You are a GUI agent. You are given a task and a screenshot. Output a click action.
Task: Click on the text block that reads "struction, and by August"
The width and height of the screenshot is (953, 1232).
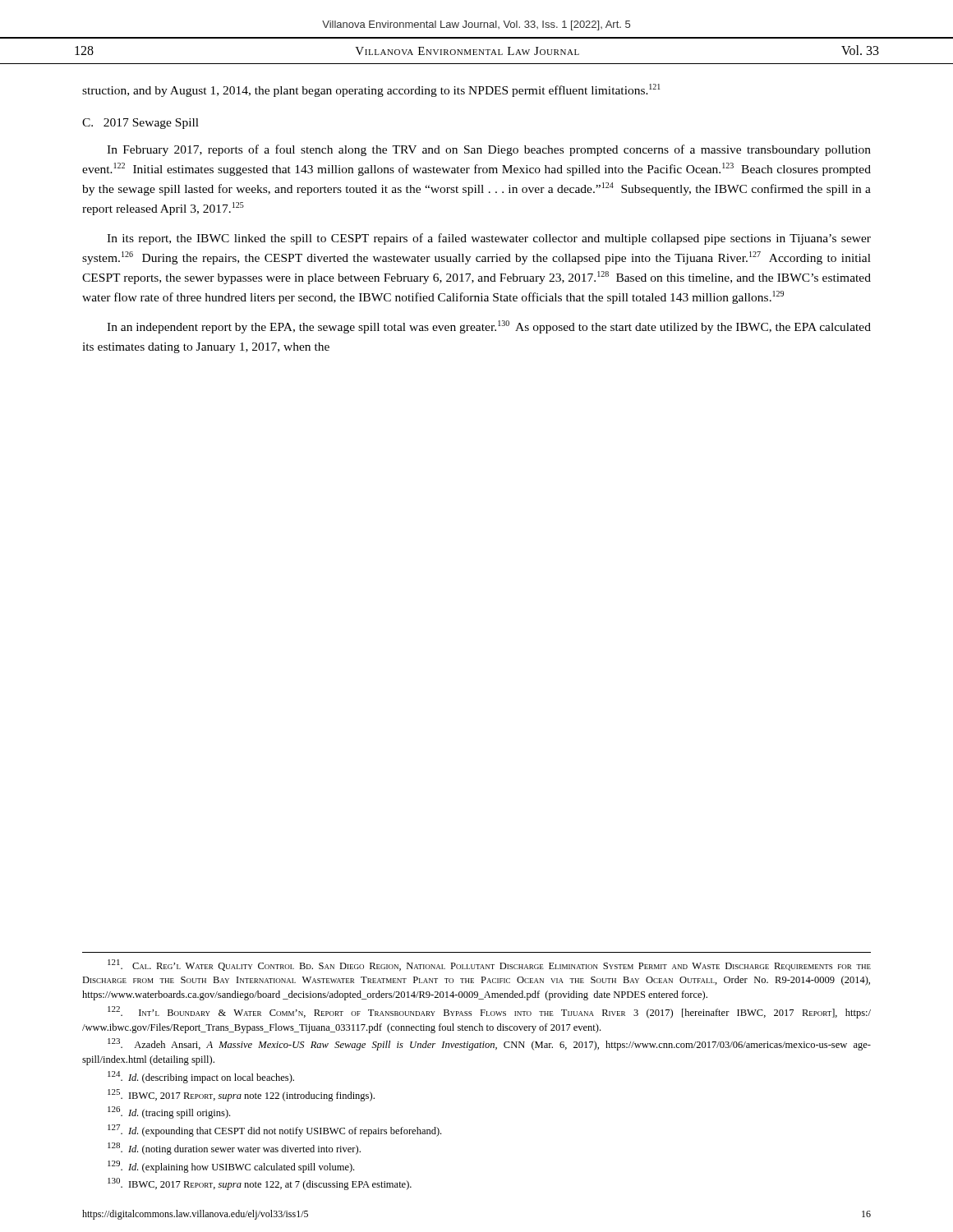tap(476, 90)
